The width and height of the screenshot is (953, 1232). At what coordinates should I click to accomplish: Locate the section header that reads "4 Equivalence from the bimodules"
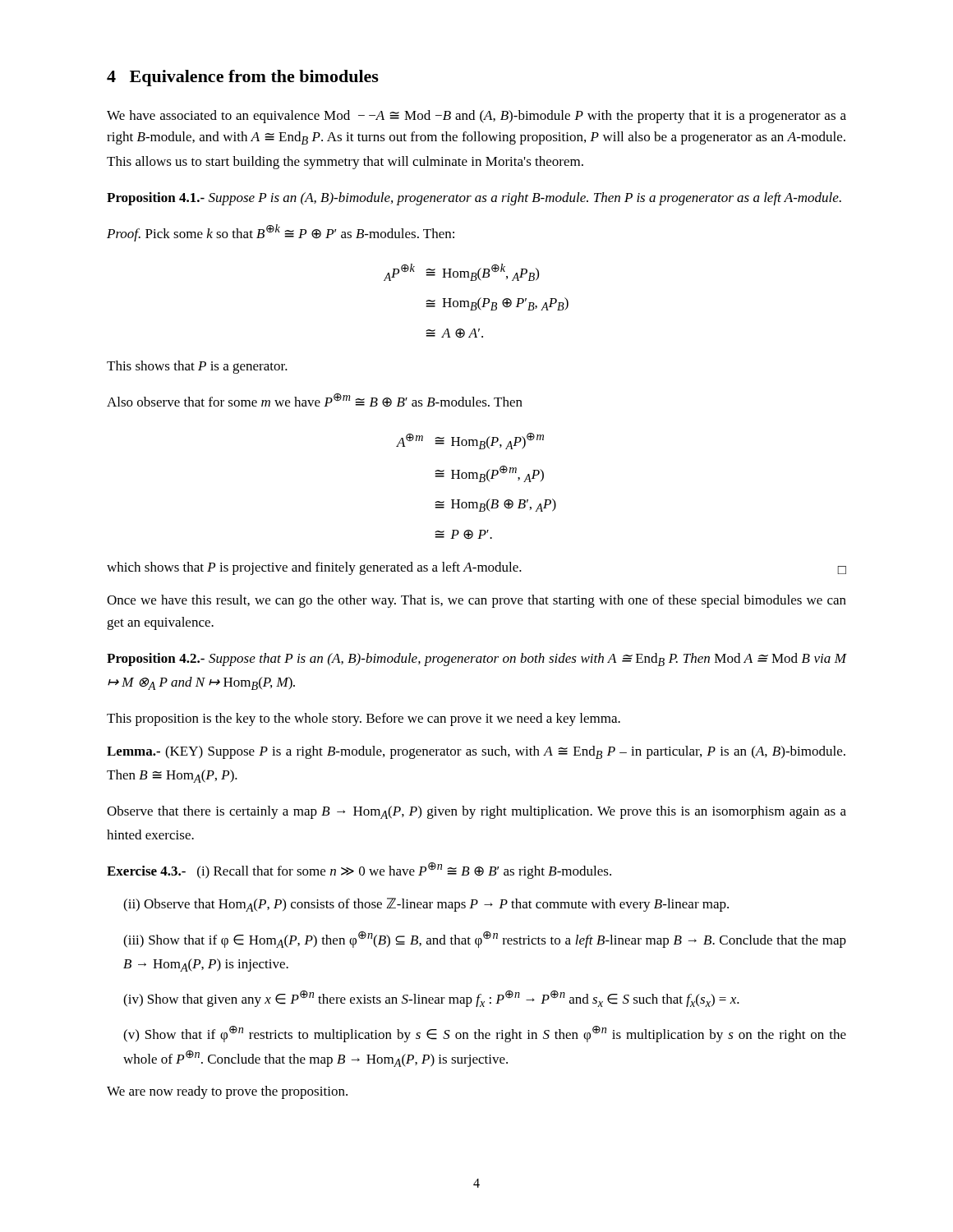[243, 78]
